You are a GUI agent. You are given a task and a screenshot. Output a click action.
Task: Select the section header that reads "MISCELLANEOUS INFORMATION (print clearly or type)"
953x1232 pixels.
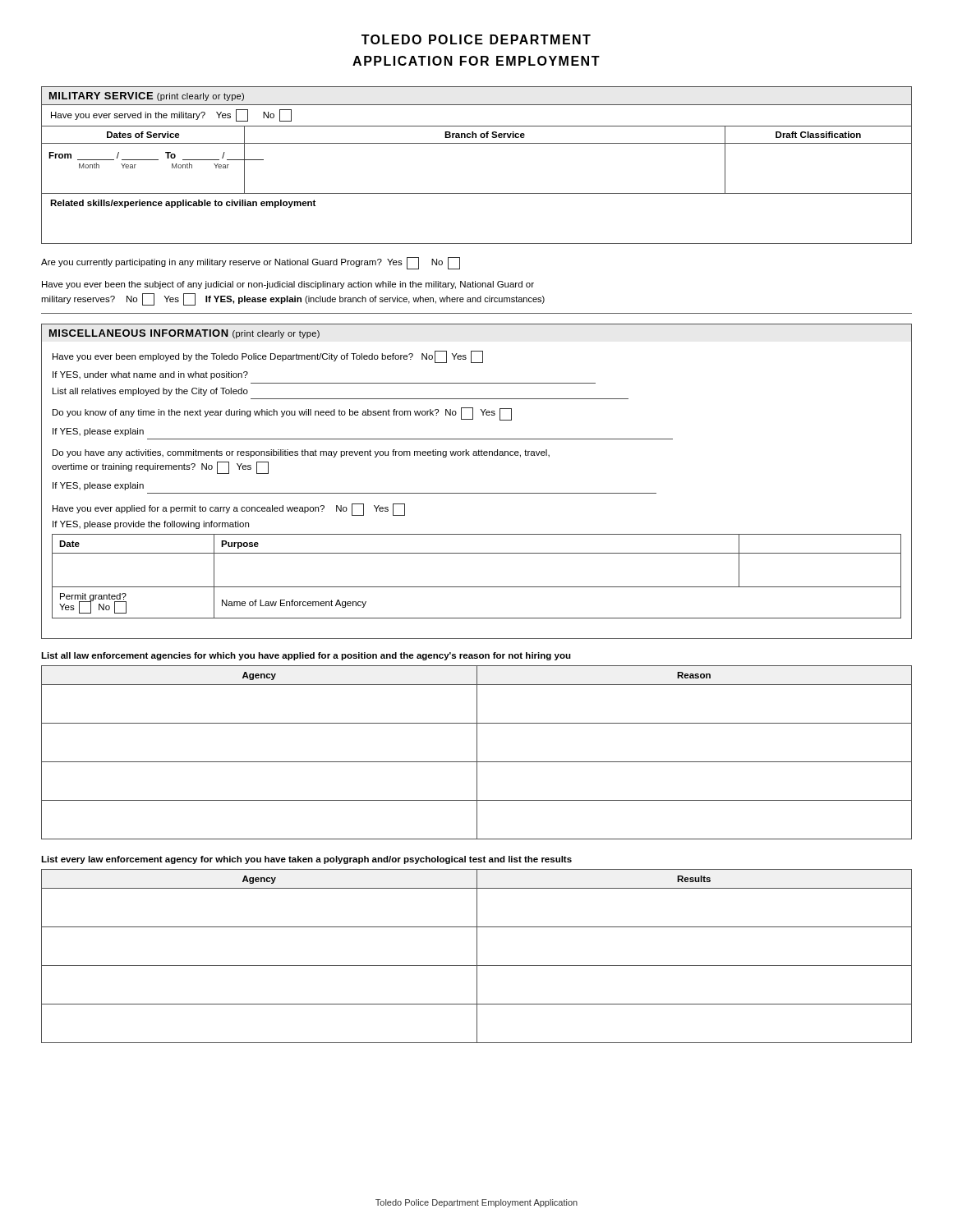[184, 333]
